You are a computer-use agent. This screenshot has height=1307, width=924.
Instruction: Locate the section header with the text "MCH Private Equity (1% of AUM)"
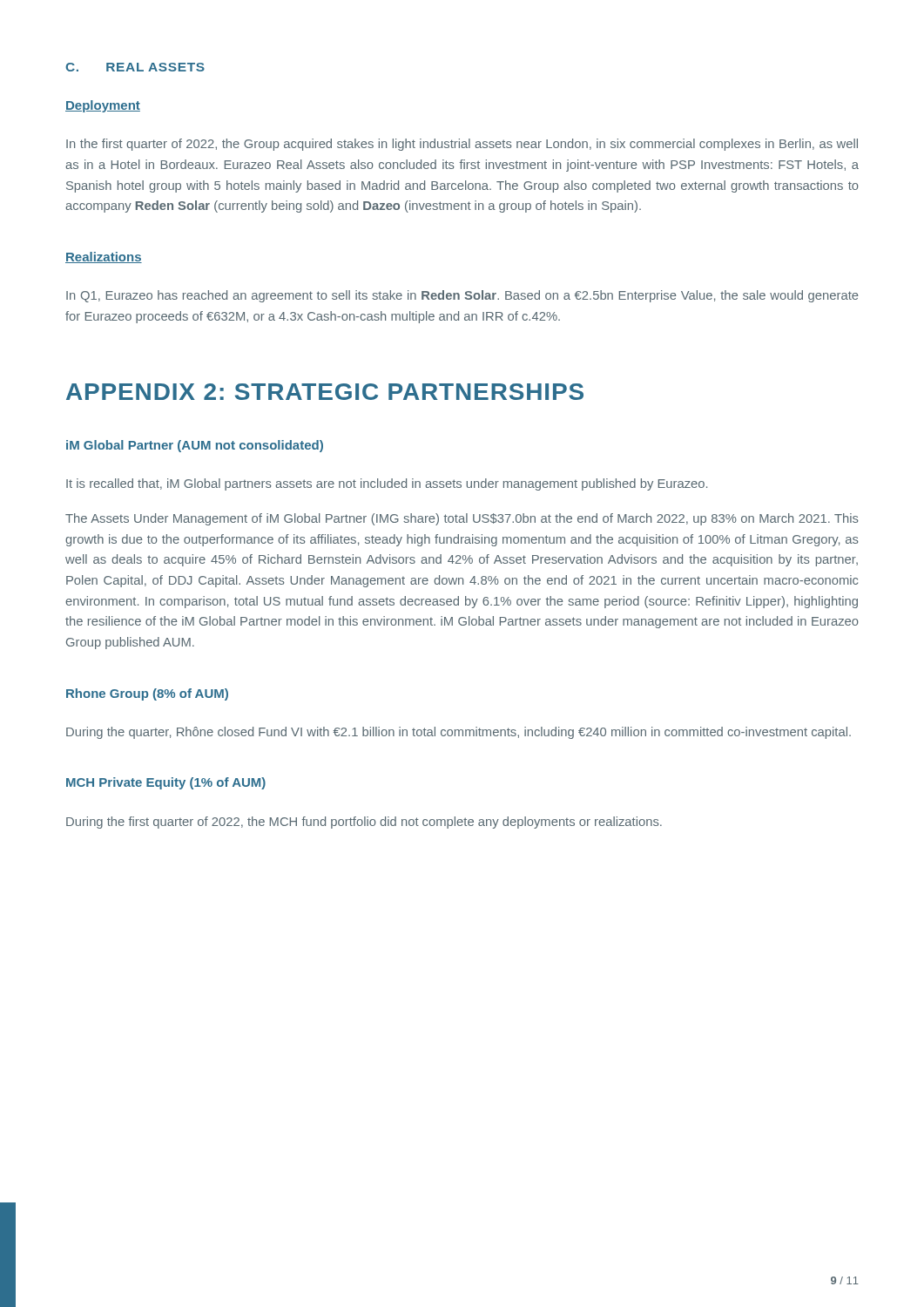click(x=166, y=782)
